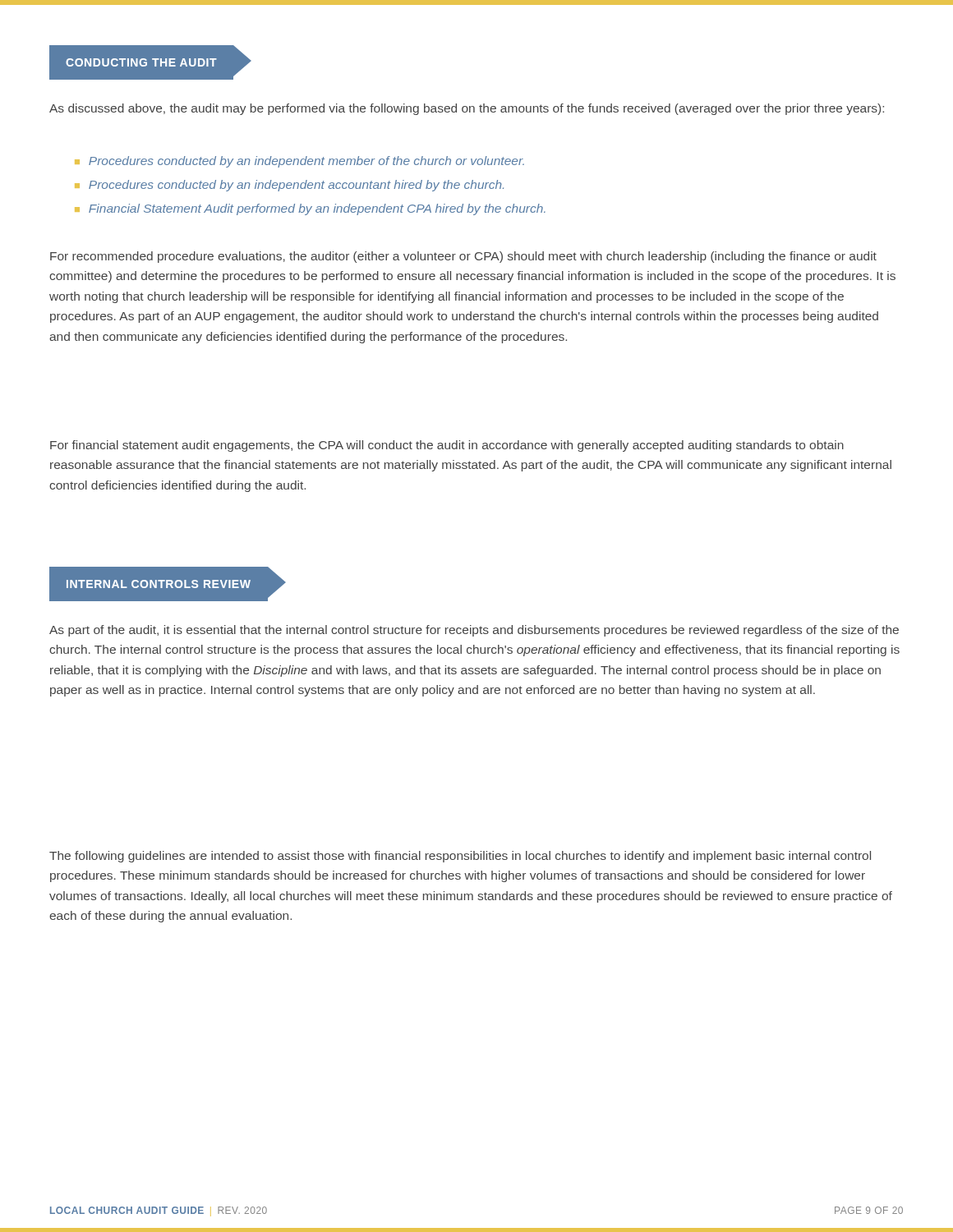Locate the passage starting "INTERNAL CONTROLS REVIEW"
Viewport: 953px width, 1232px height.
(158, 584)
